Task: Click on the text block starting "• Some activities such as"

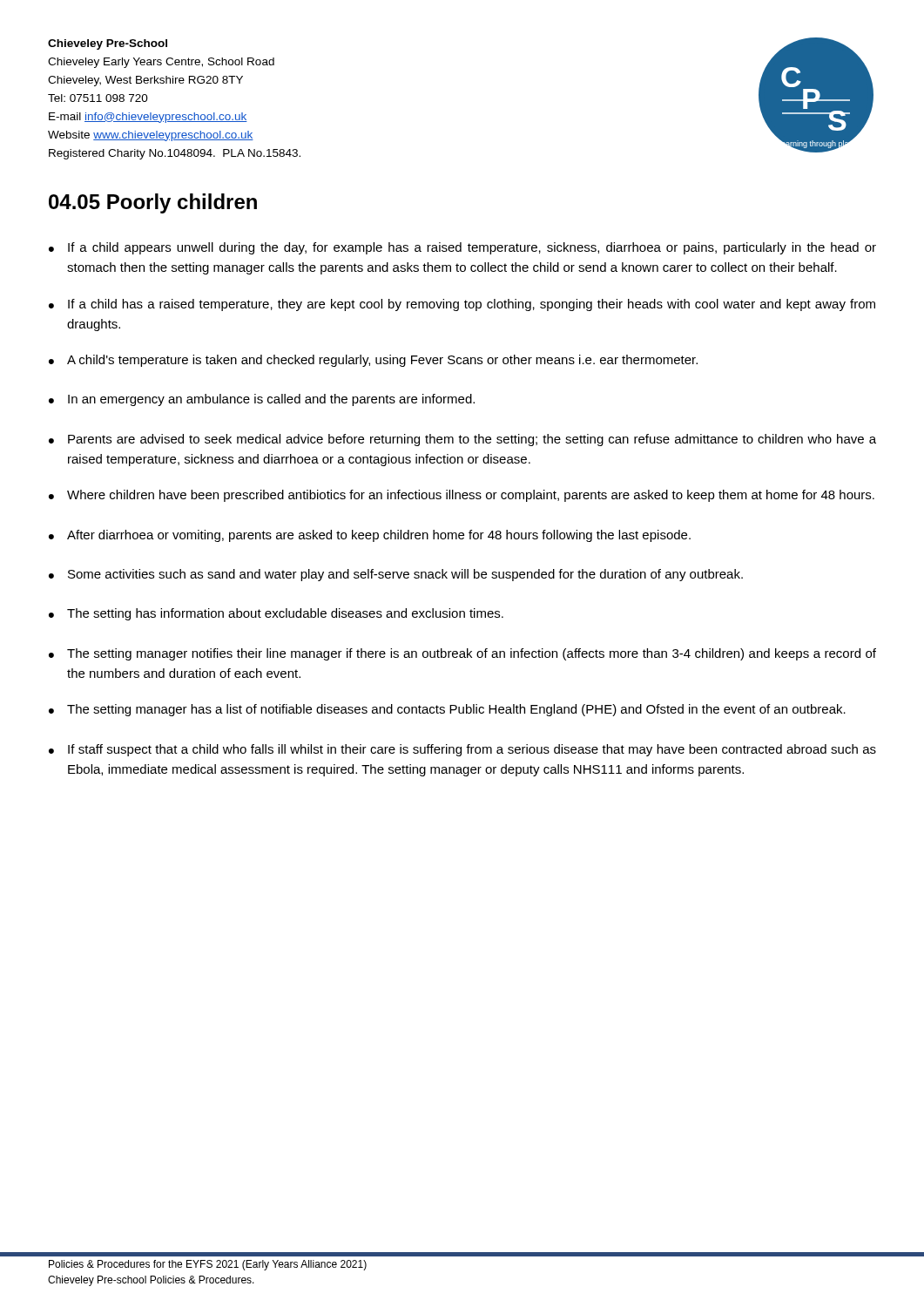Action: point(462,576)
